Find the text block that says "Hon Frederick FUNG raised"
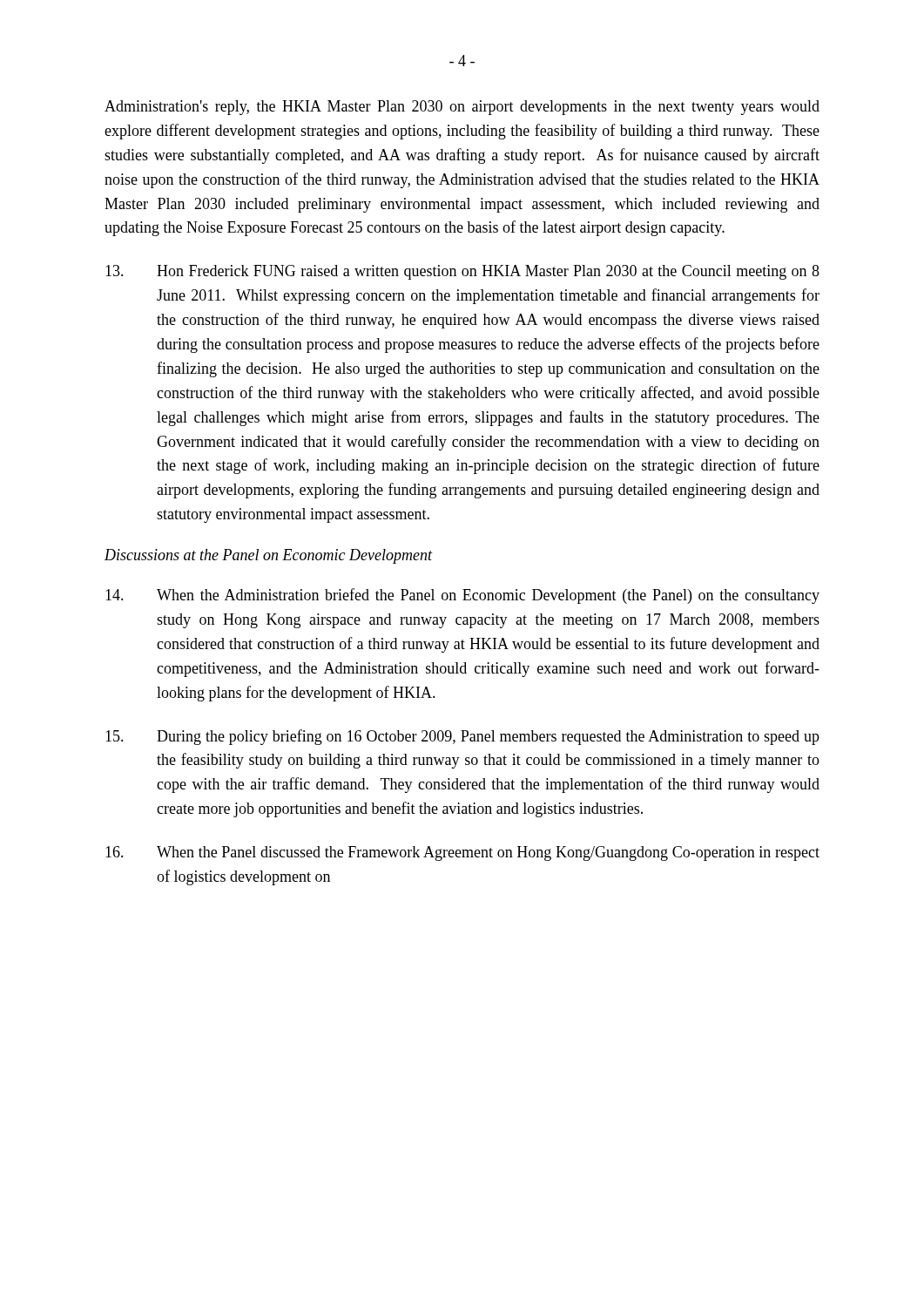Screen dimensions: 1307x924 pos(462,394)
